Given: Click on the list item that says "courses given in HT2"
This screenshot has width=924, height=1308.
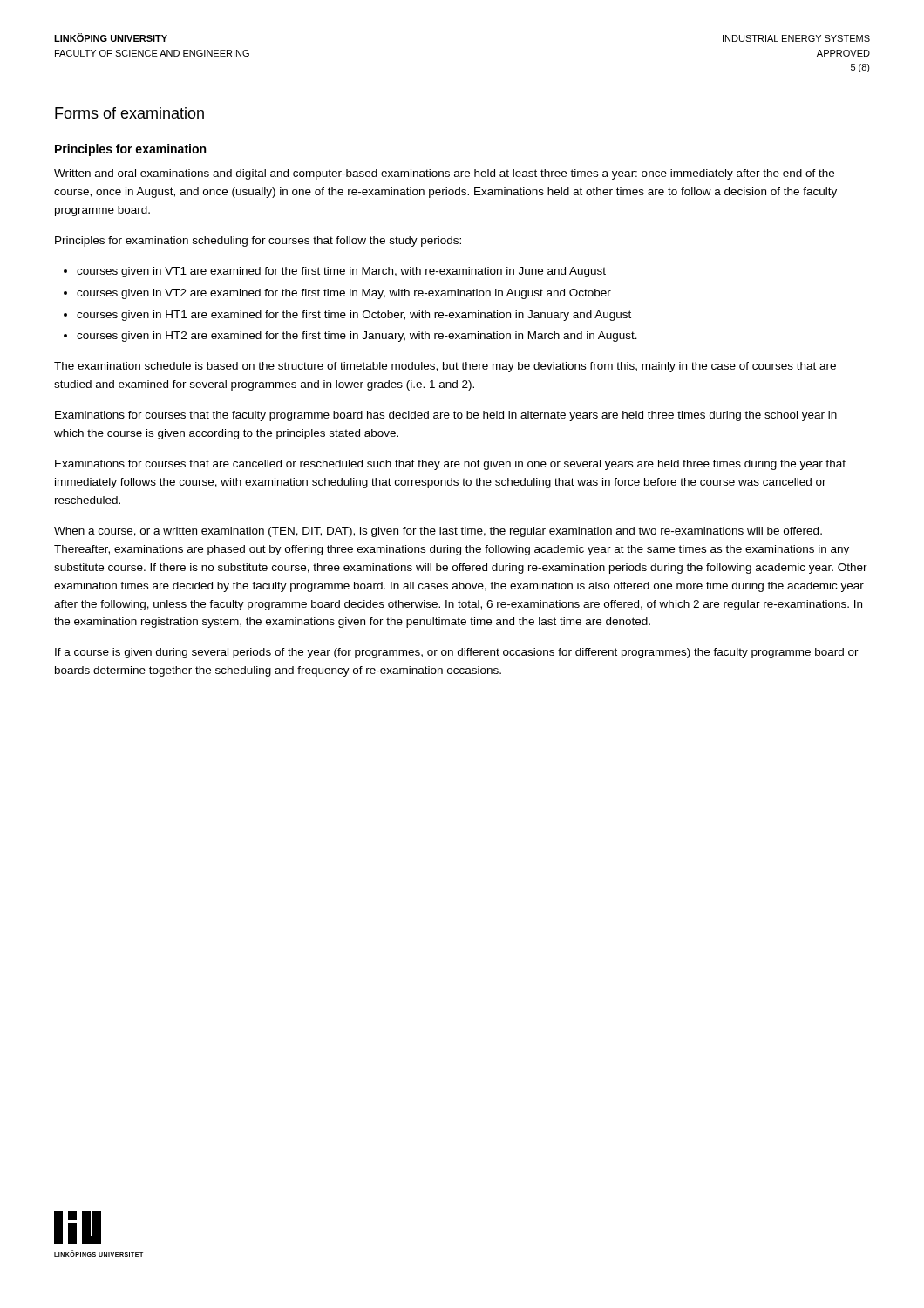Looking at the screenshot, I should tap(357, 336).
